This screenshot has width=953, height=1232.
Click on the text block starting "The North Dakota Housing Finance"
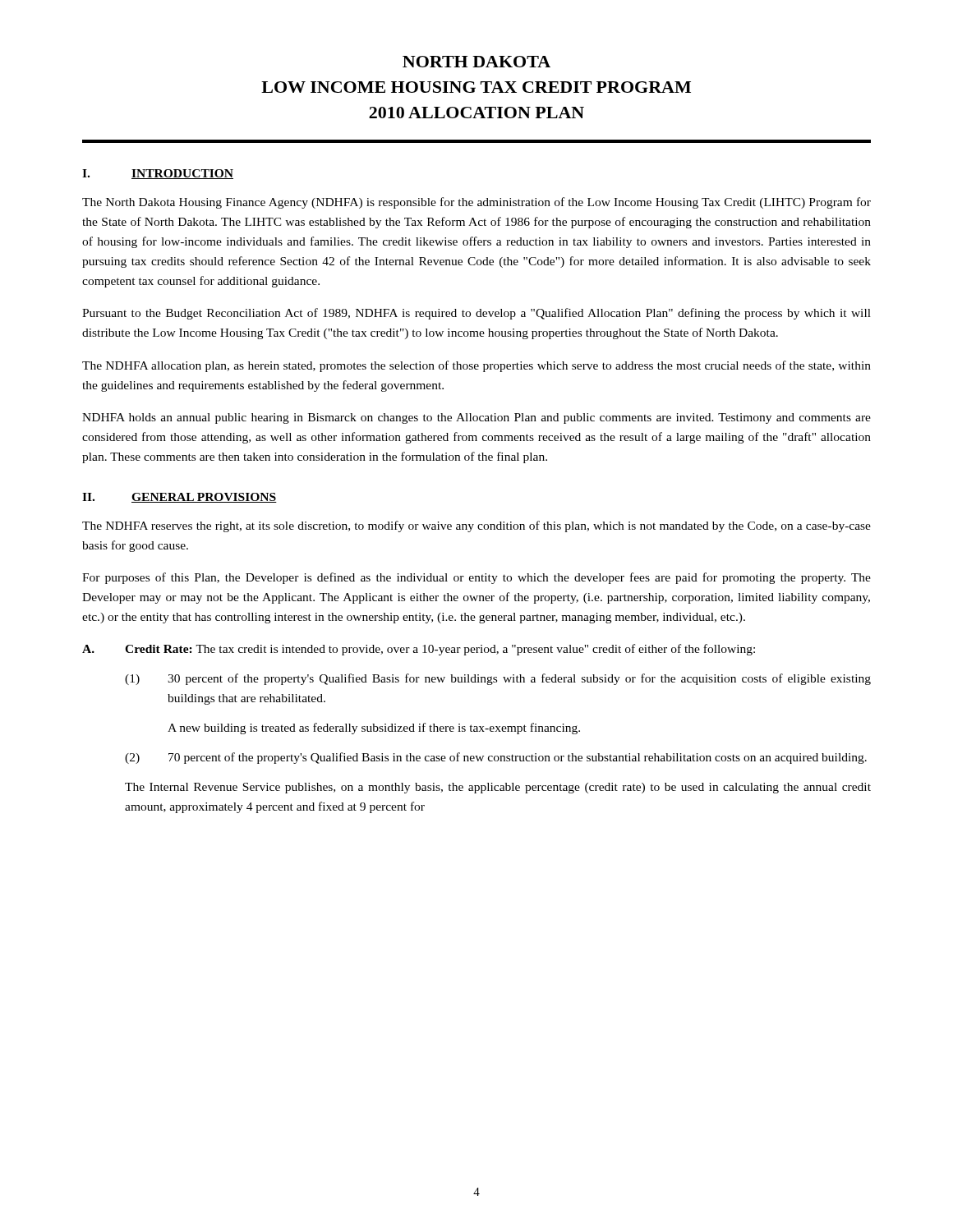[x=476, y=241]
